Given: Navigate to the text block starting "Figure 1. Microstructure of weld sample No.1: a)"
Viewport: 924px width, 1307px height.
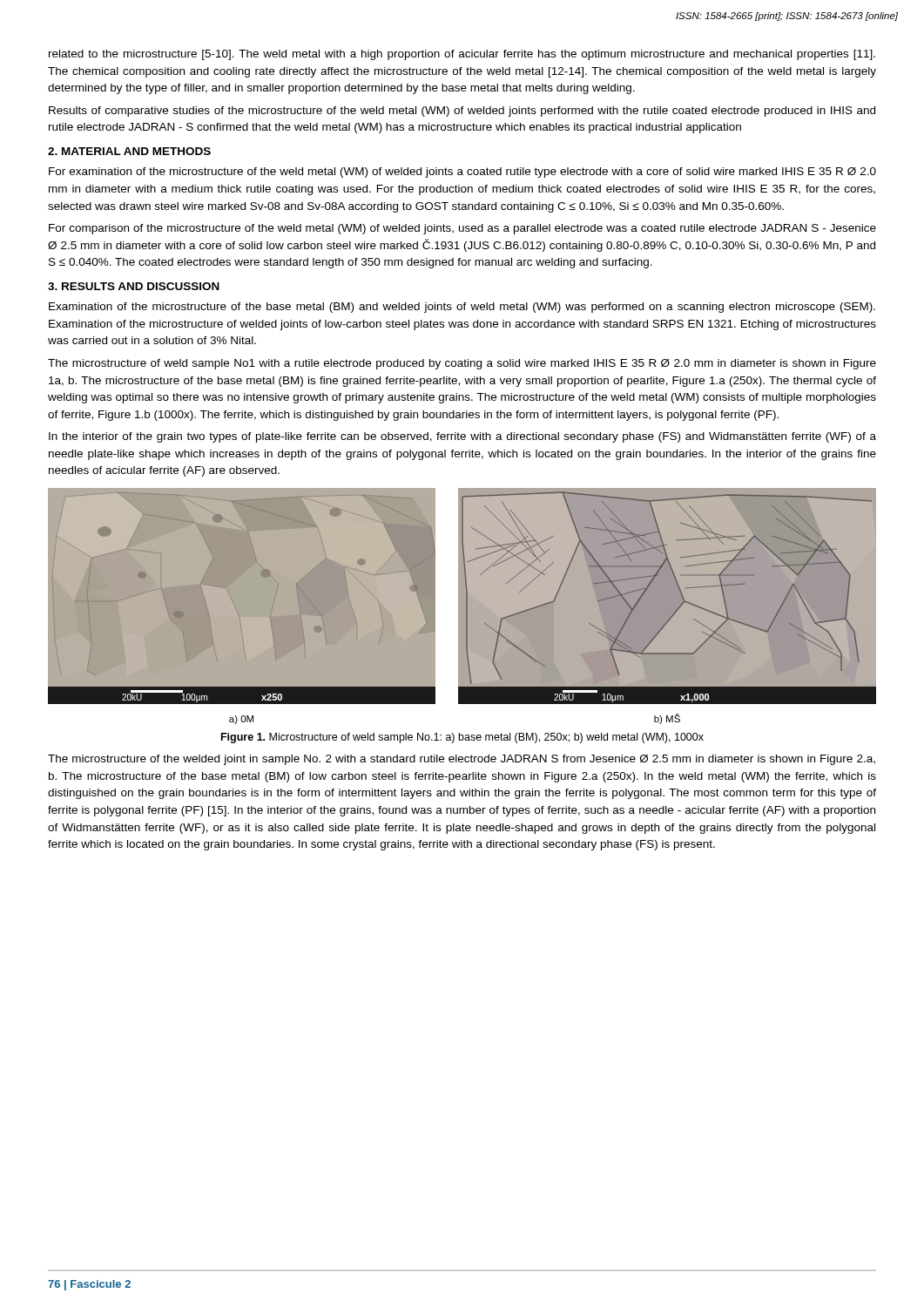Looking at the screenshot, I should pyautogui.click(x=462, y=737).
